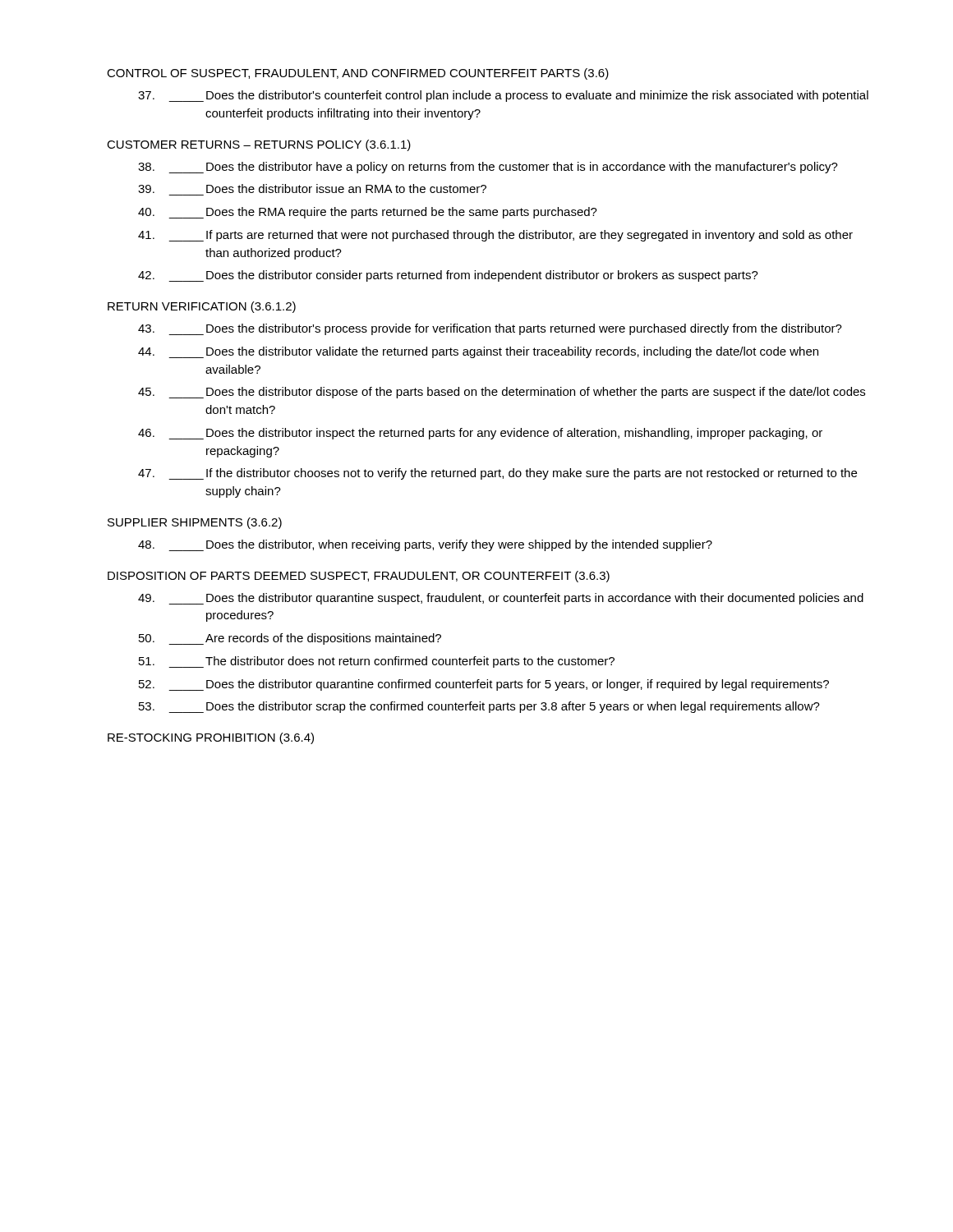Find the block on this page that starts "51. _____ The distributor does not return"

pos(504,661)
